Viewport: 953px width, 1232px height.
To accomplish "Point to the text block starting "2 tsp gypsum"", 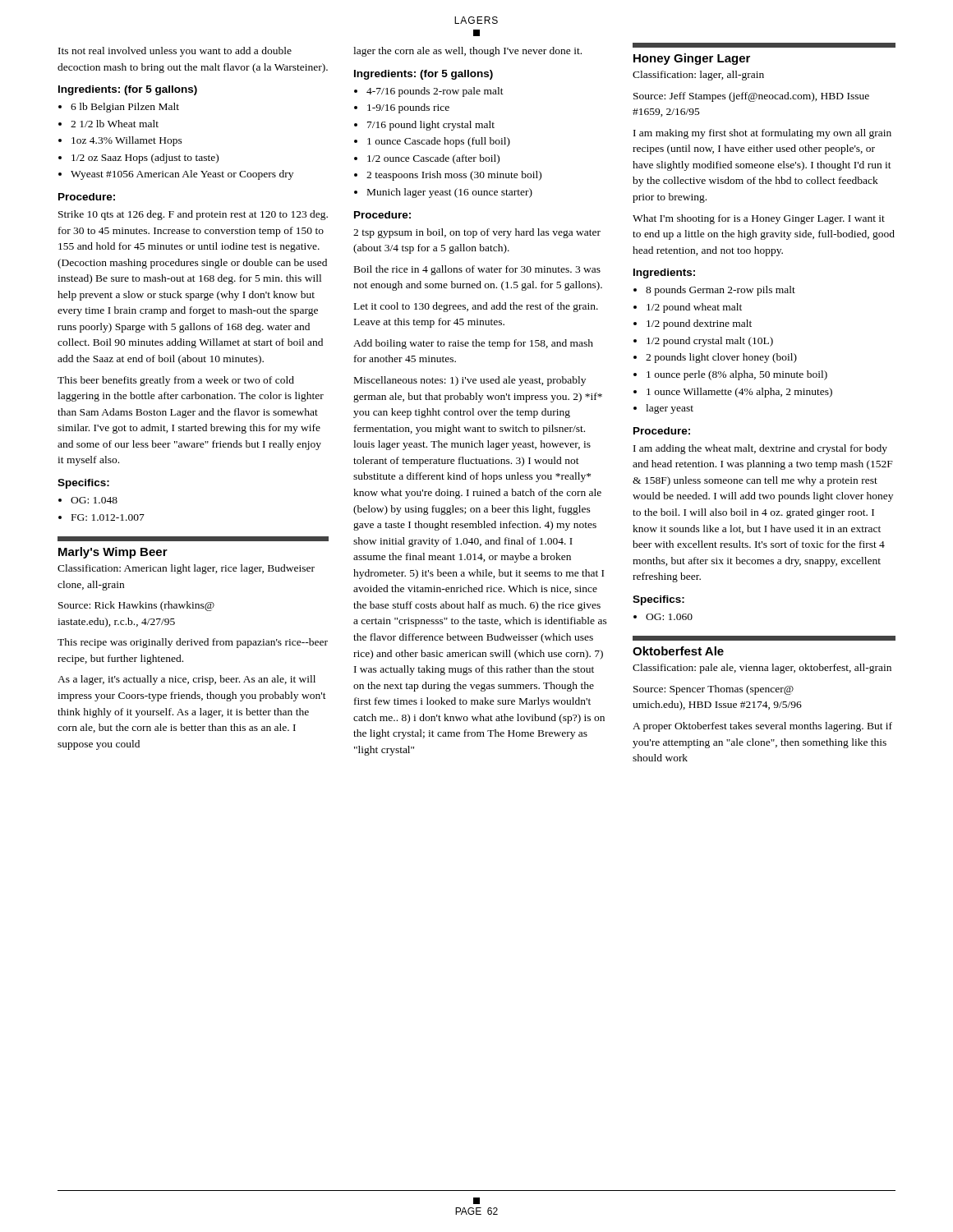I will pyautogui.click(x=481, y=240).
